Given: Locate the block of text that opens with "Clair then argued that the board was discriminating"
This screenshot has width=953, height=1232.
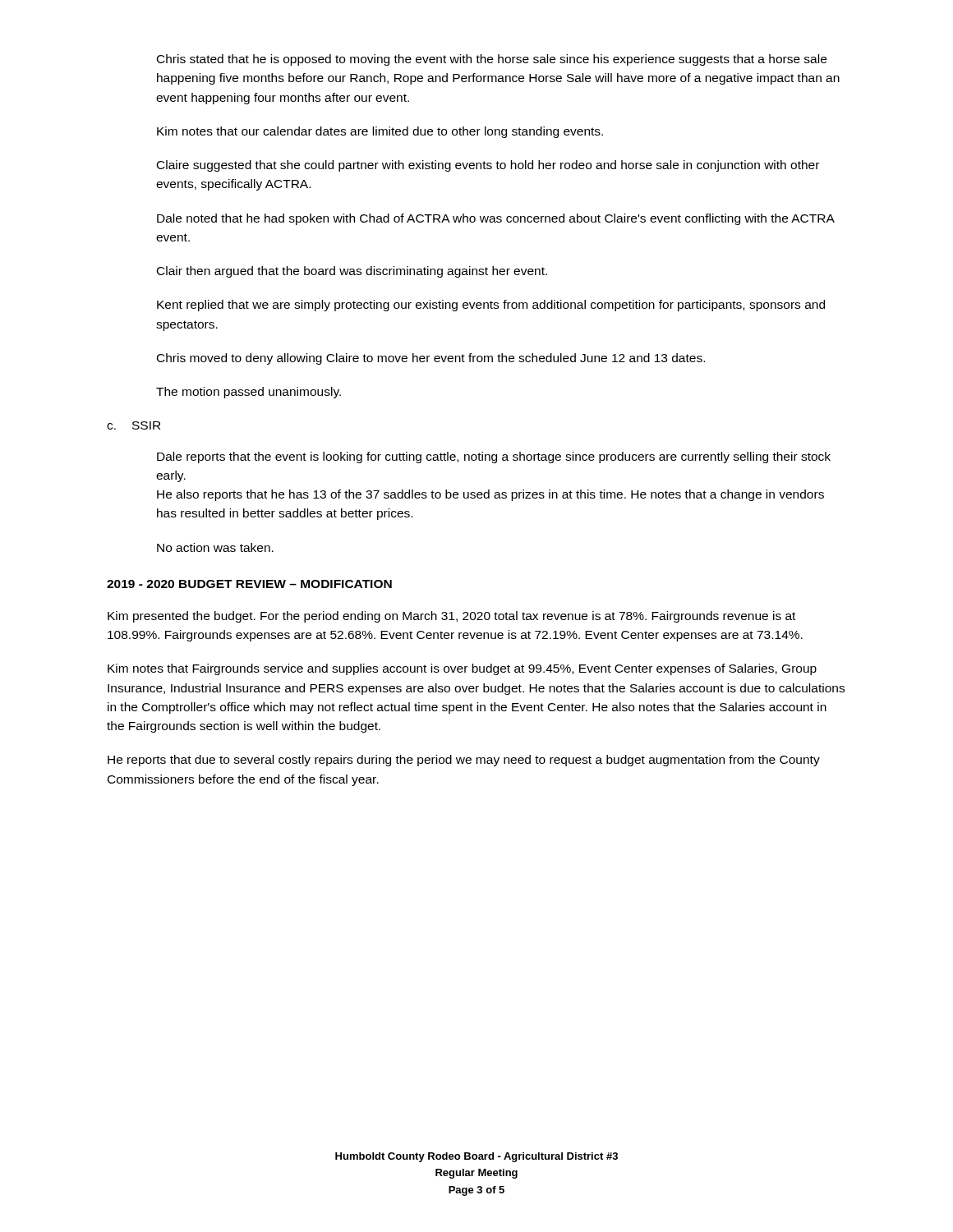Looking at the screenshot, I should pyautogui.click(x=352, y=271).
